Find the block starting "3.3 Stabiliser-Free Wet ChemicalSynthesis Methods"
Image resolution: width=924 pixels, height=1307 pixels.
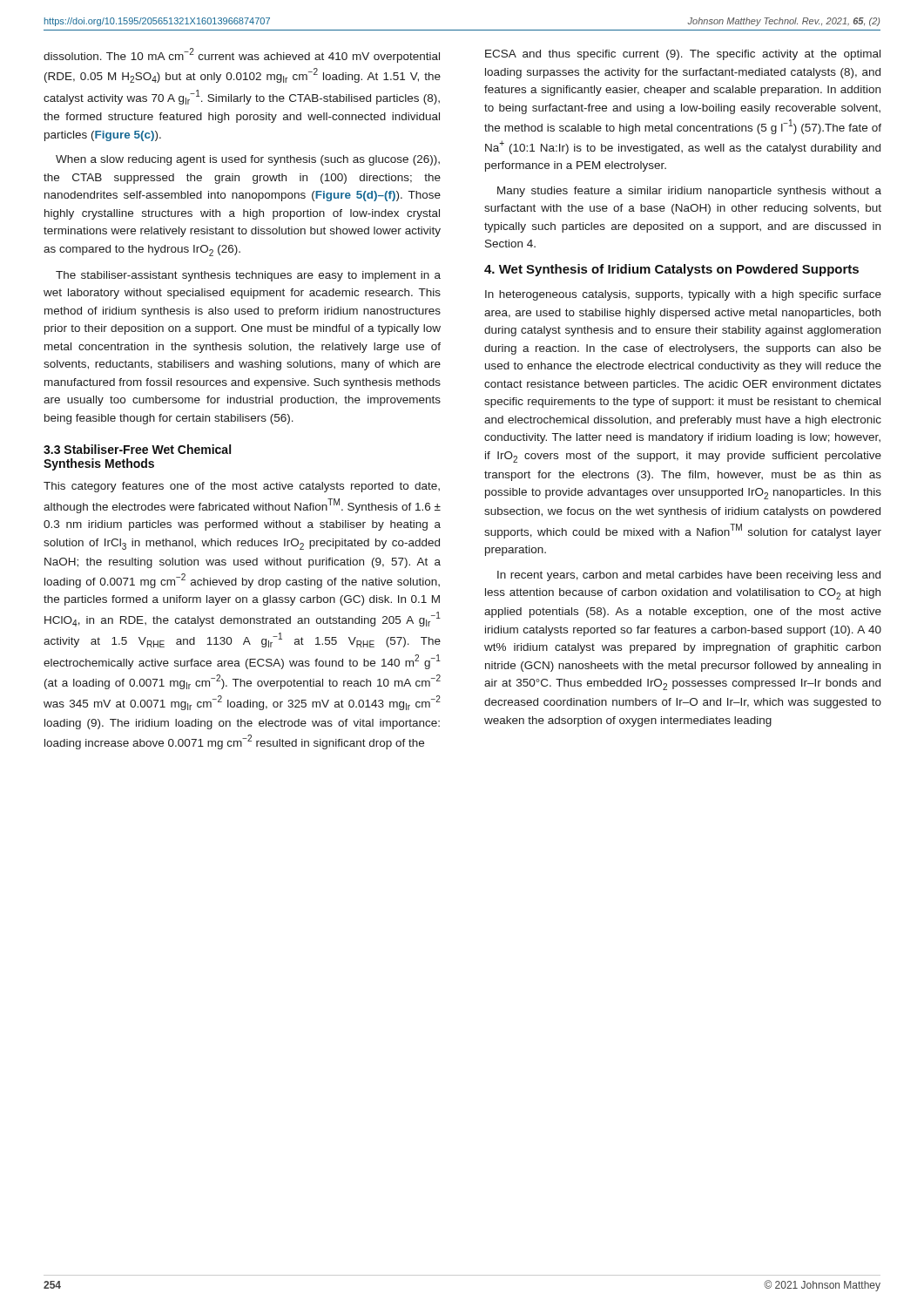pyautogui.click(x=138, y=457)
